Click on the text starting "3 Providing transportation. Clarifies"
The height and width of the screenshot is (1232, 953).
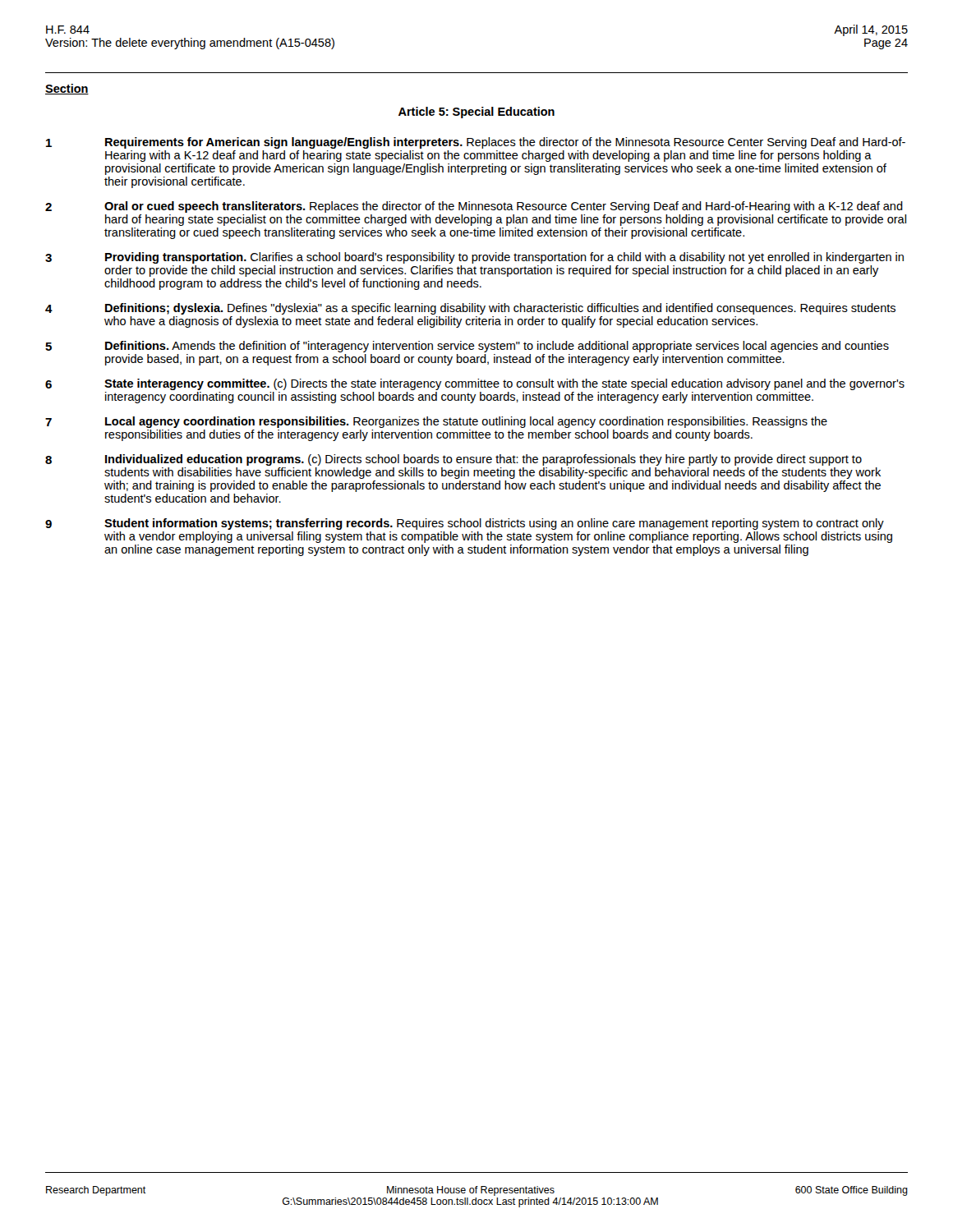pos(476,270)
